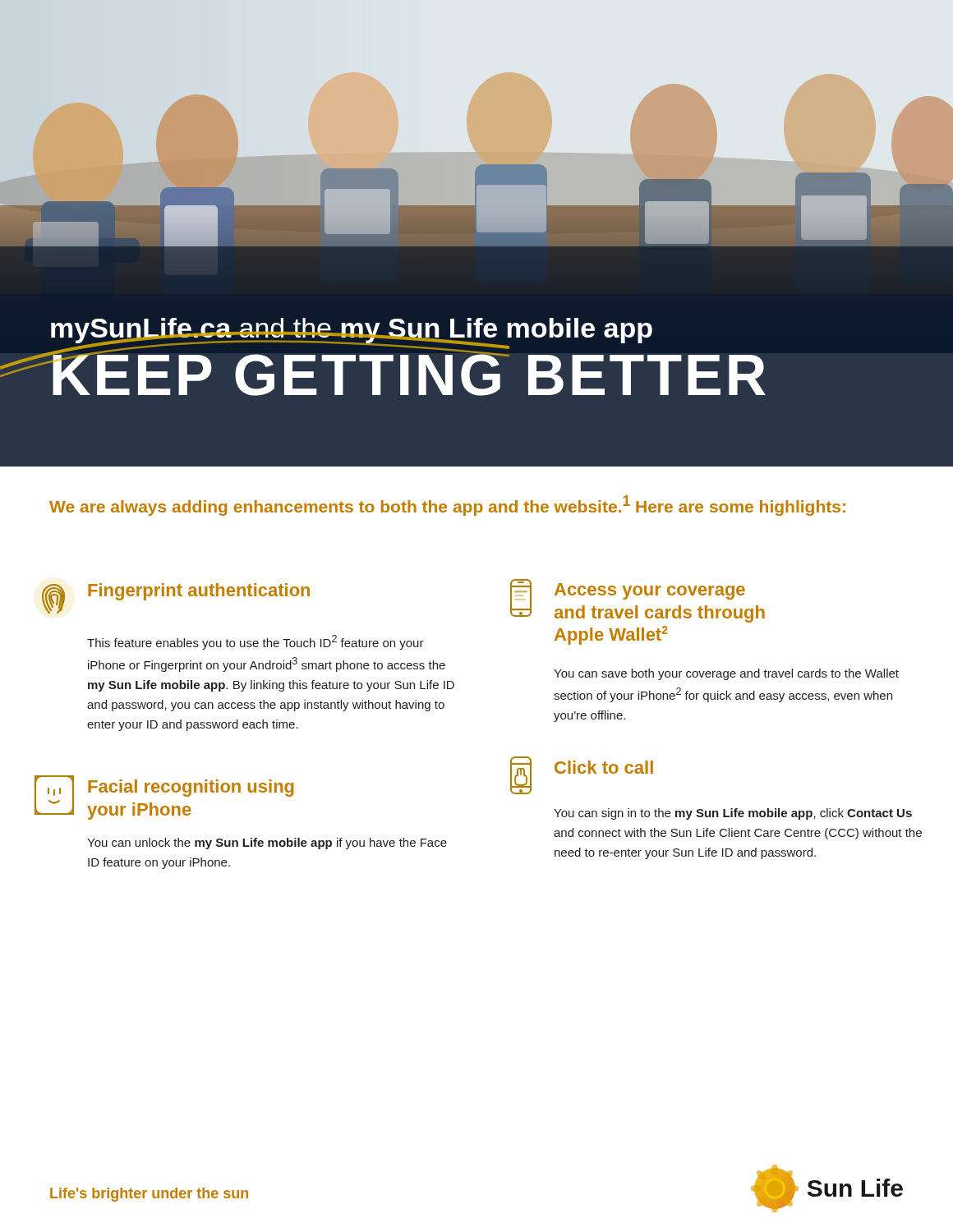Find the text block that reads "We are always"

[x=448, y=504]
